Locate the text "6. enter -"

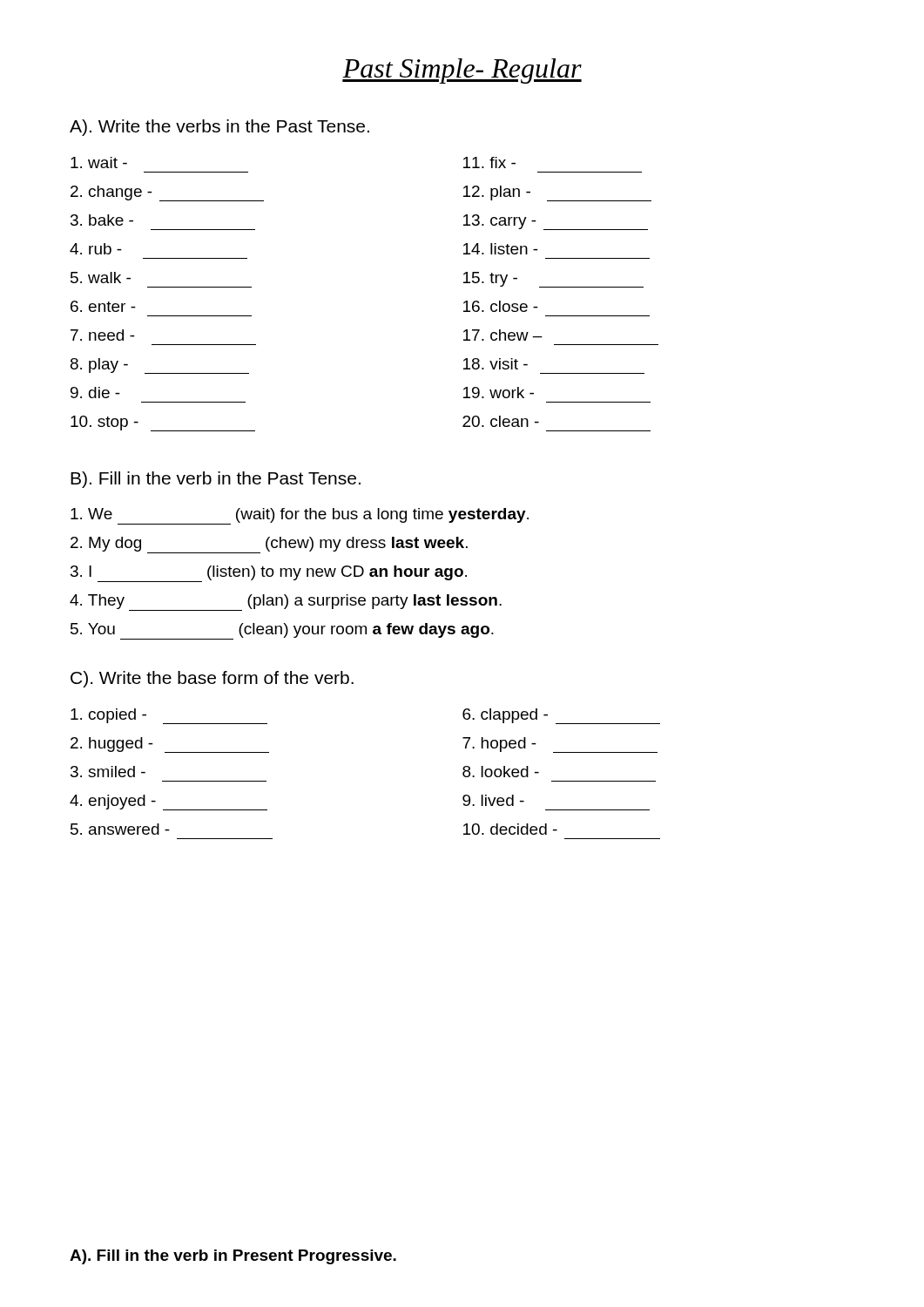pos(161,306)
